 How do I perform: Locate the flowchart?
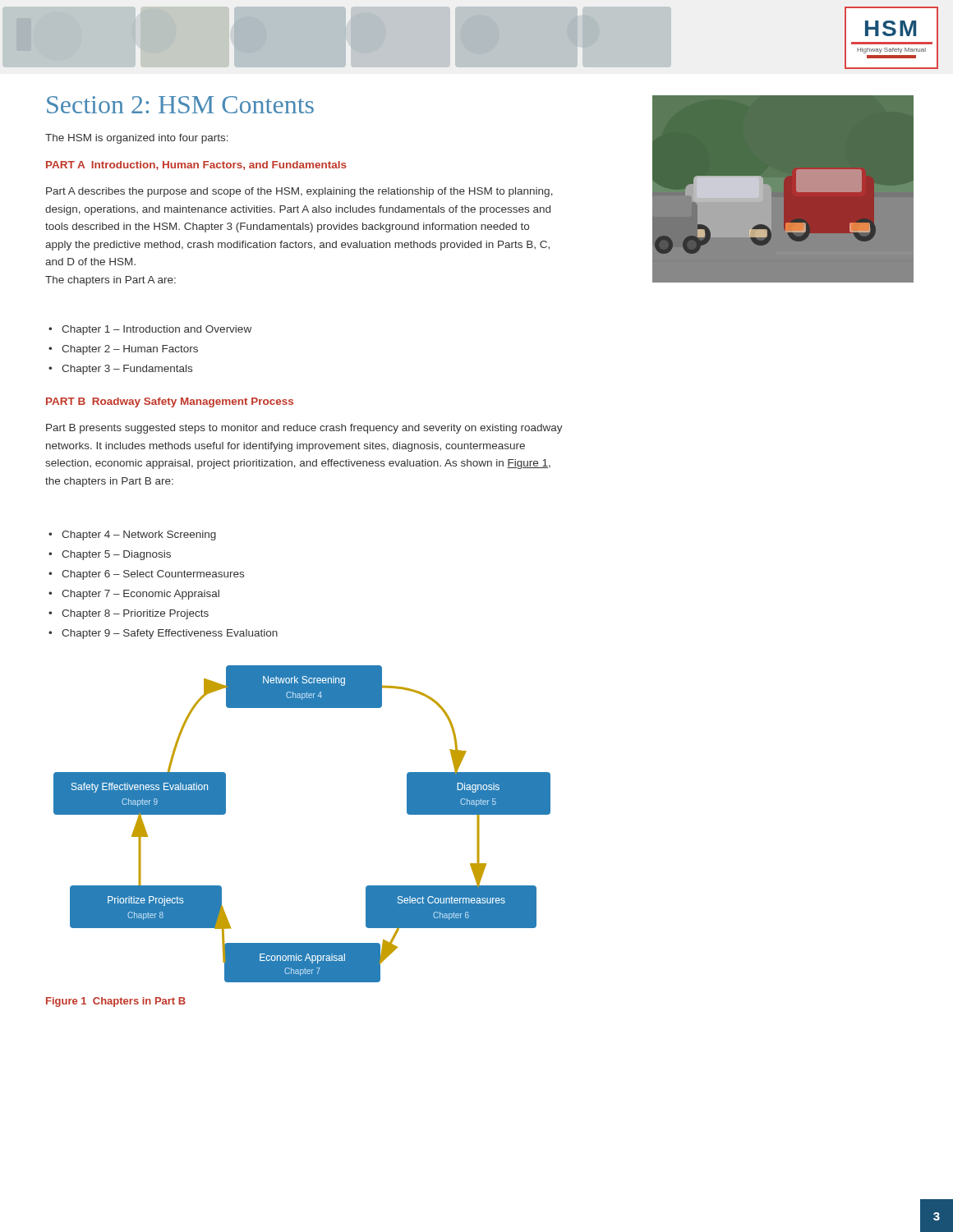(x=308, y=821)
